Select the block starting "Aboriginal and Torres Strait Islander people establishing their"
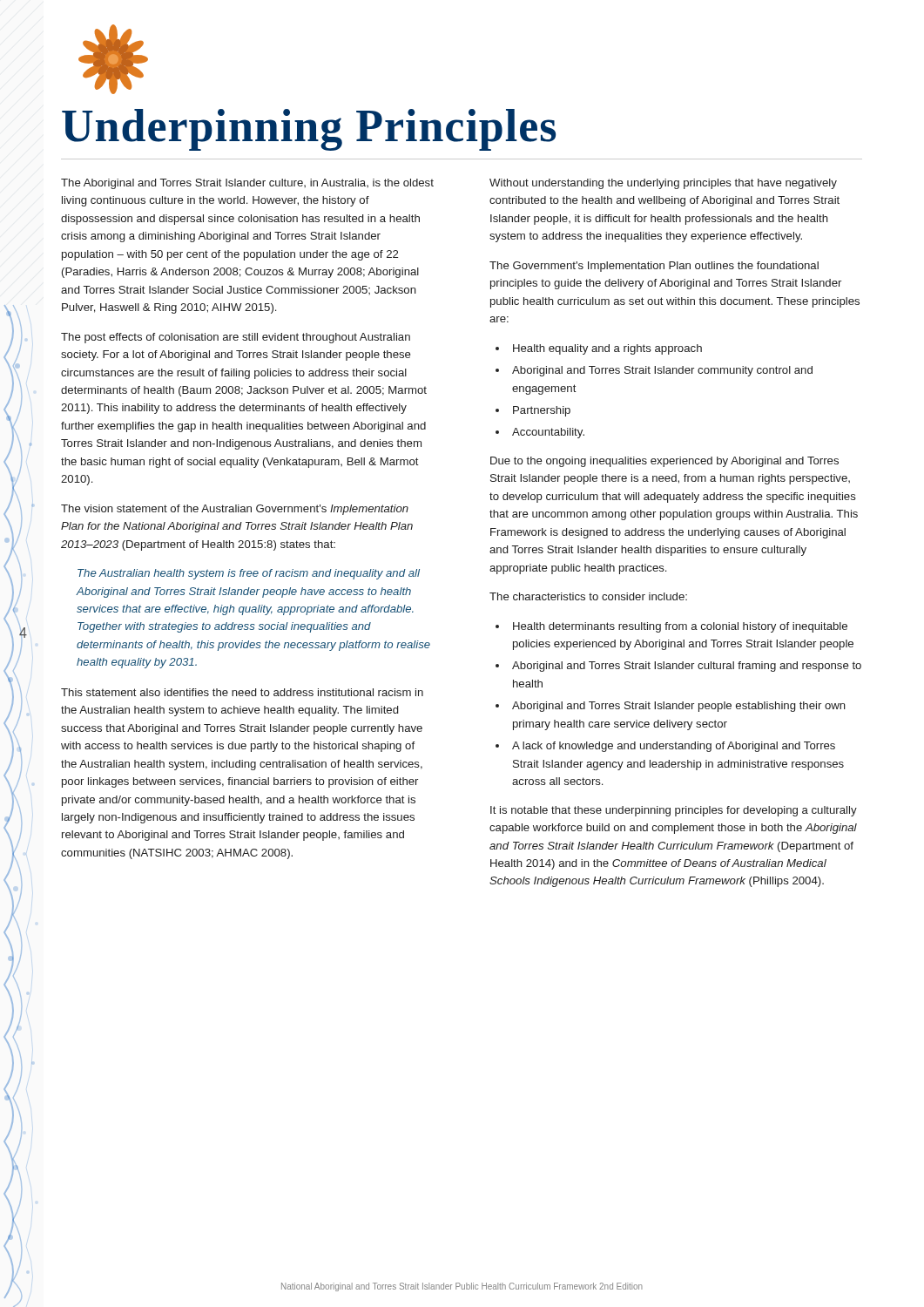924x1307 pixels. tap(676, 715)
